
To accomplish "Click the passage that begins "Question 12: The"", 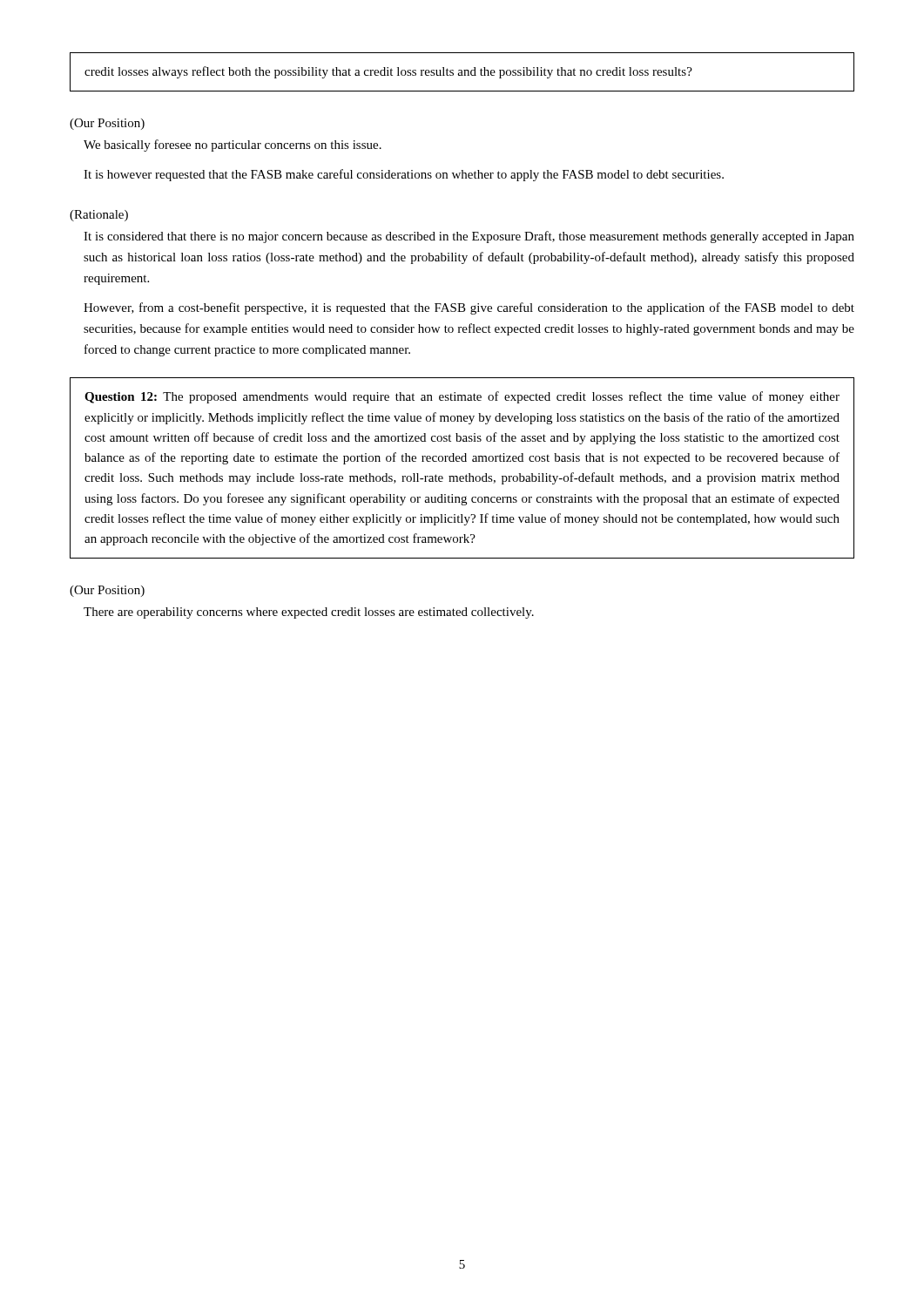I will click(462, 468).
